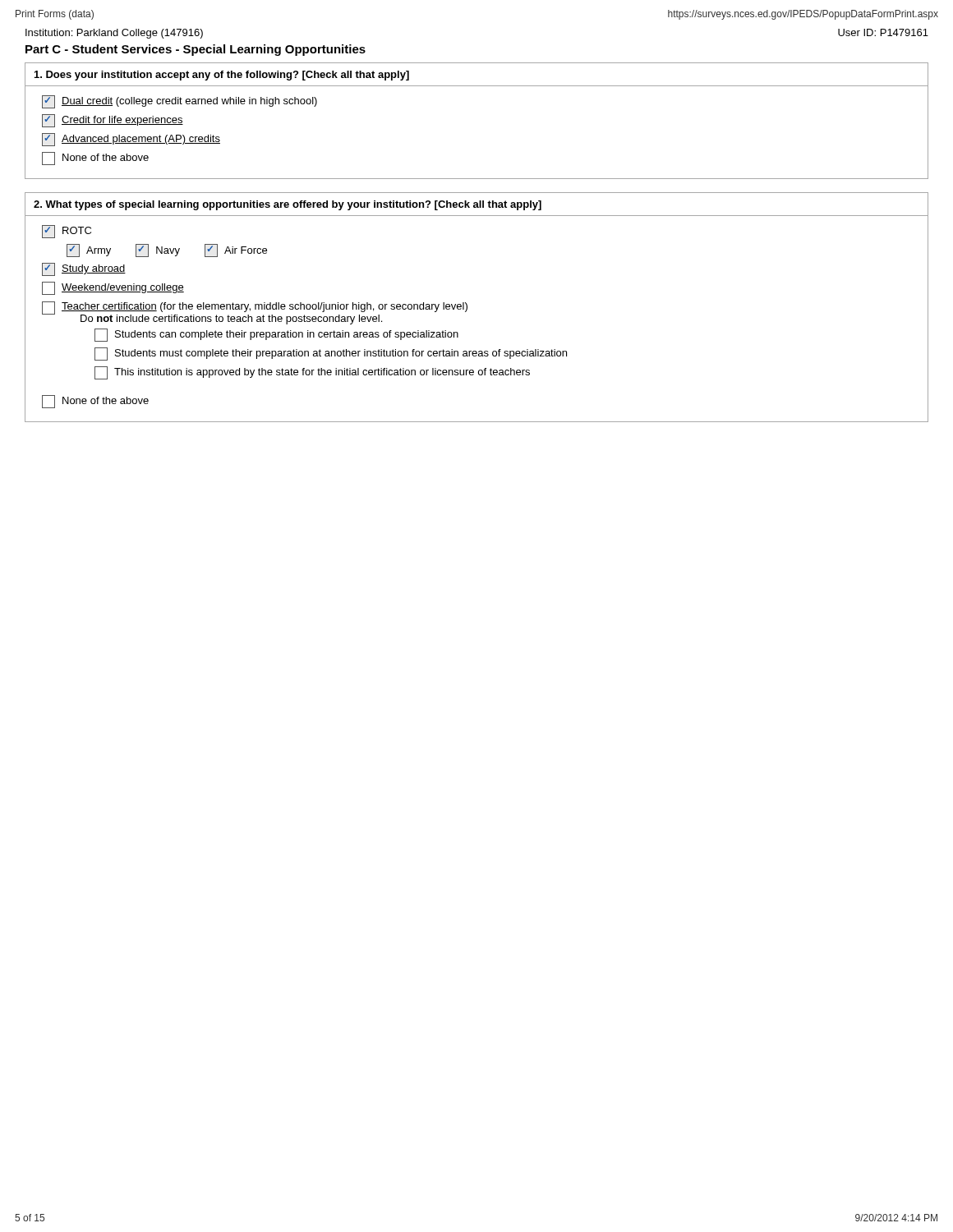
Task: Point to the text block starting "Study abroad"
Action: (x=84, y=269)
